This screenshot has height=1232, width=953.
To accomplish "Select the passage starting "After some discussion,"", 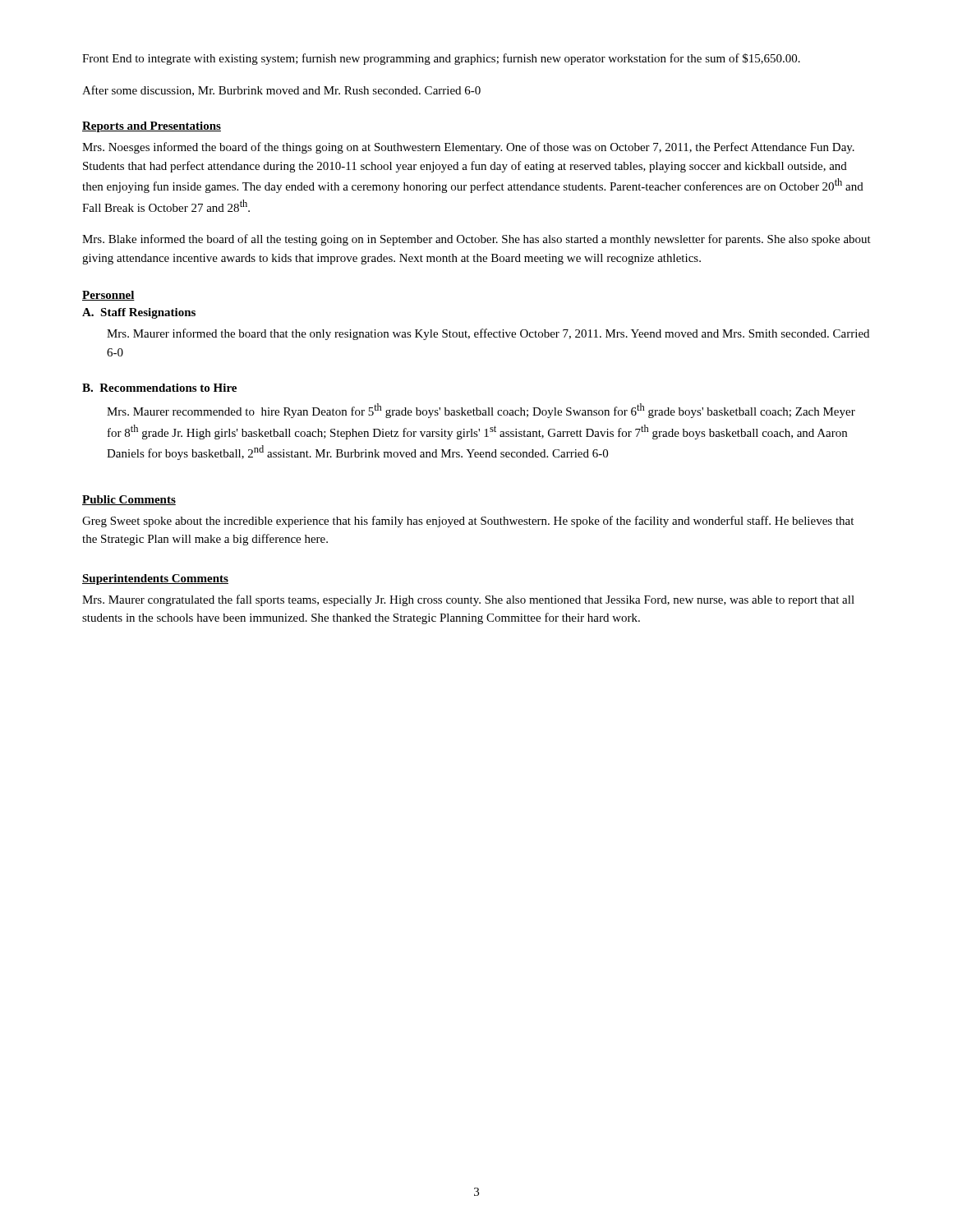I will click(282, 90).
